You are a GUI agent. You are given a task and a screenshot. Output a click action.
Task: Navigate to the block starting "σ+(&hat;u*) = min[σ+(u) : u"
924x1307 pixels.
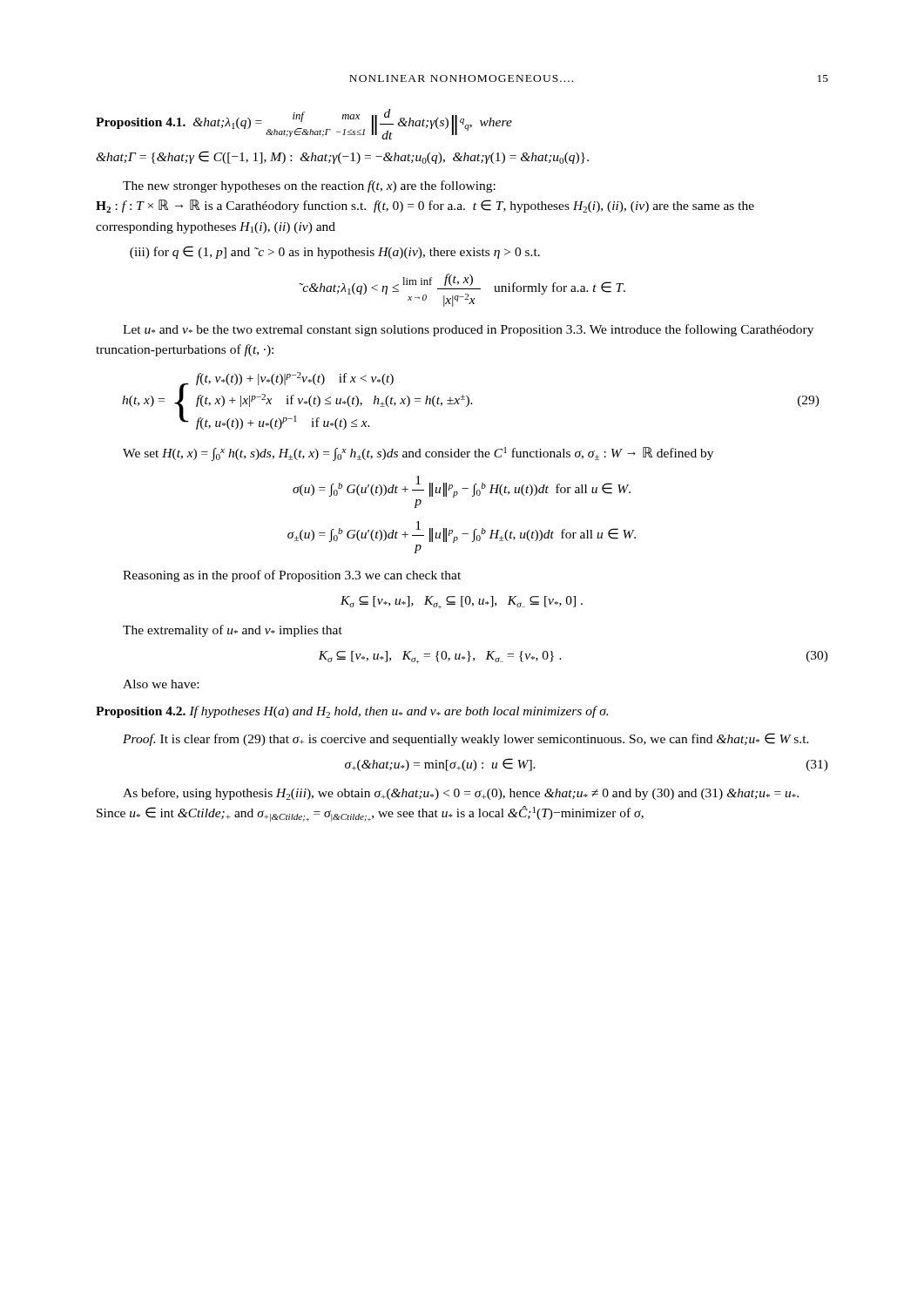[x=462, y=764]
